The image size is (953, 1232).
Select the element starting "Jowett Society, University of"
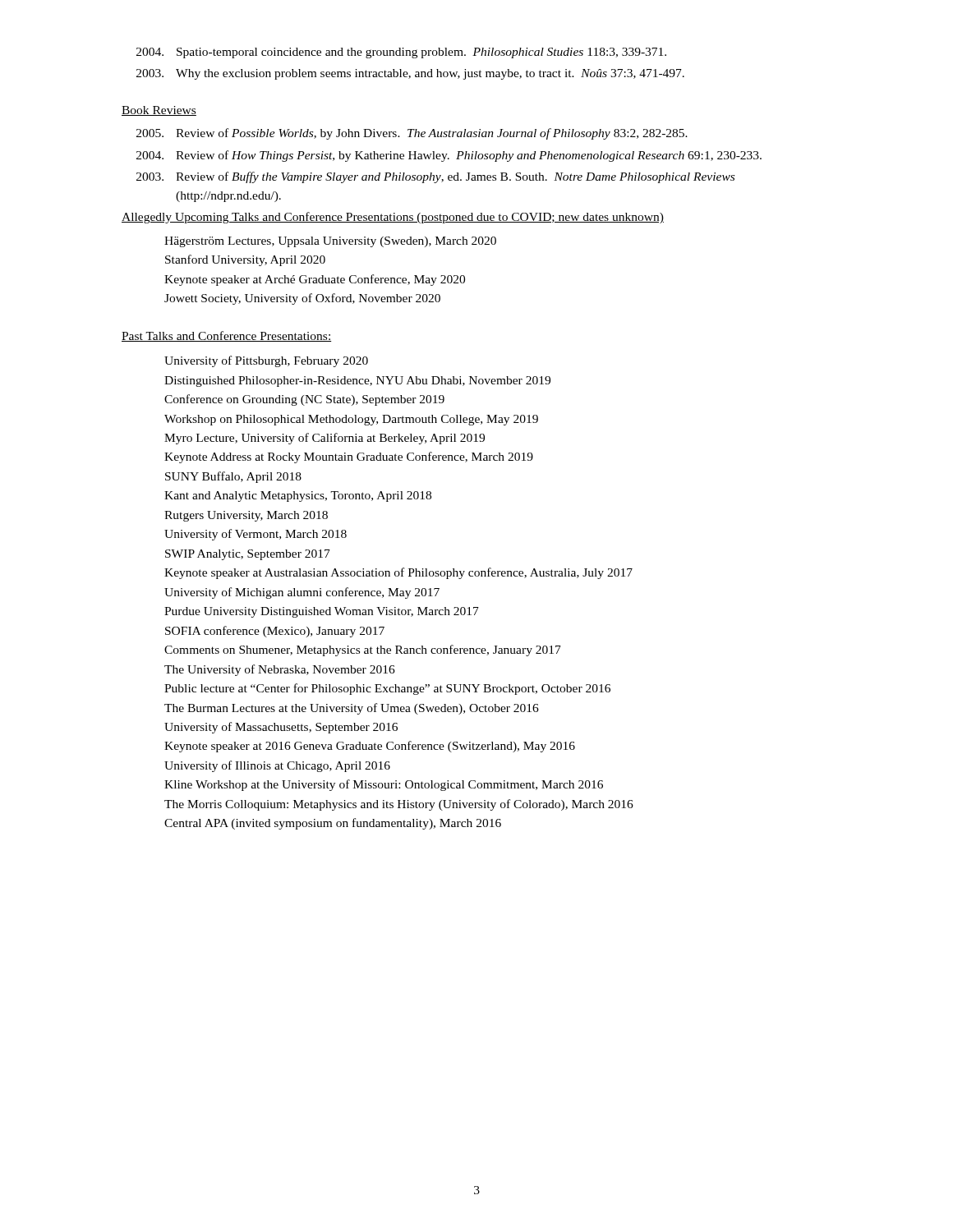303,298
